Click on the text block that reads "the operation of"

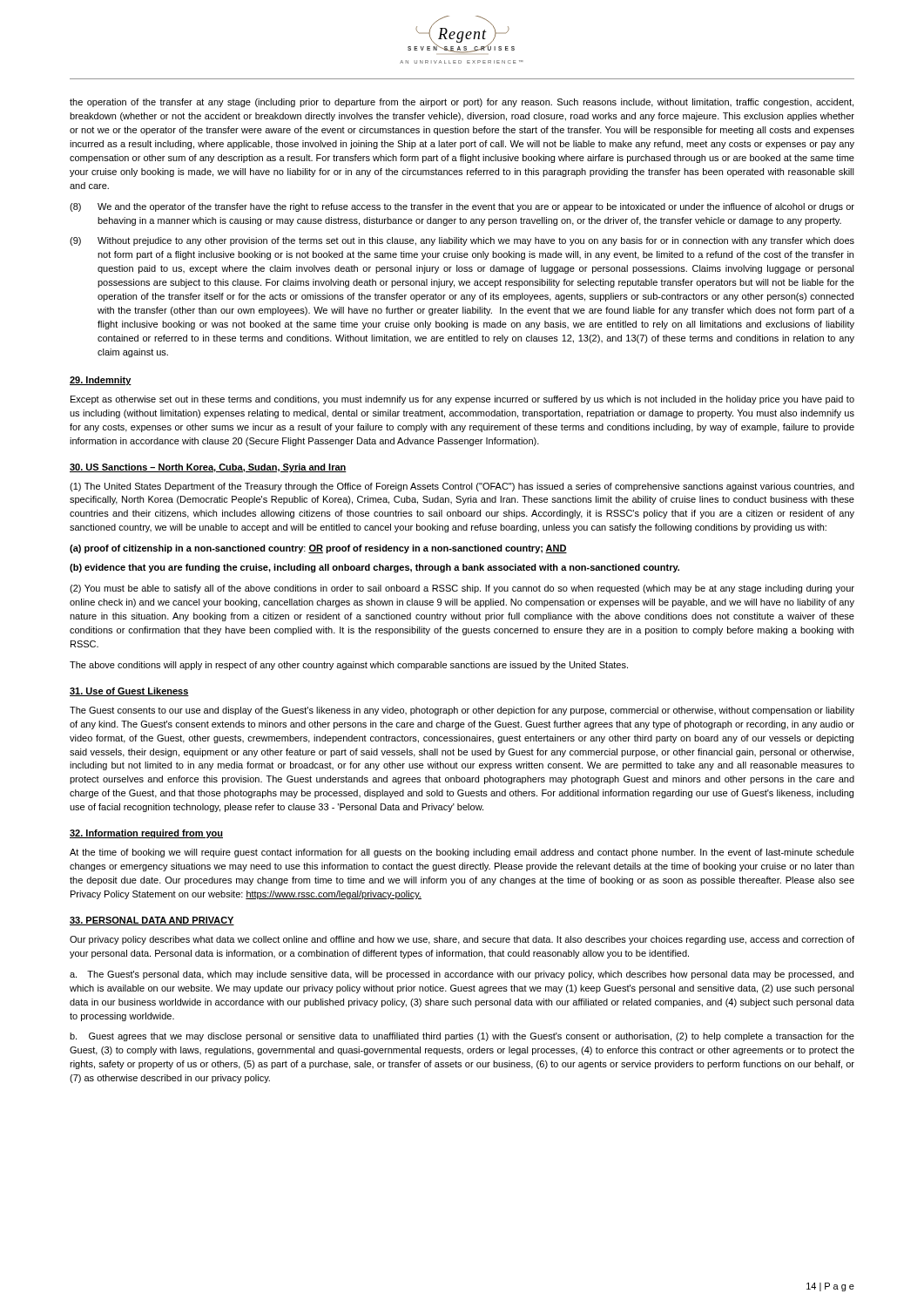462,144
